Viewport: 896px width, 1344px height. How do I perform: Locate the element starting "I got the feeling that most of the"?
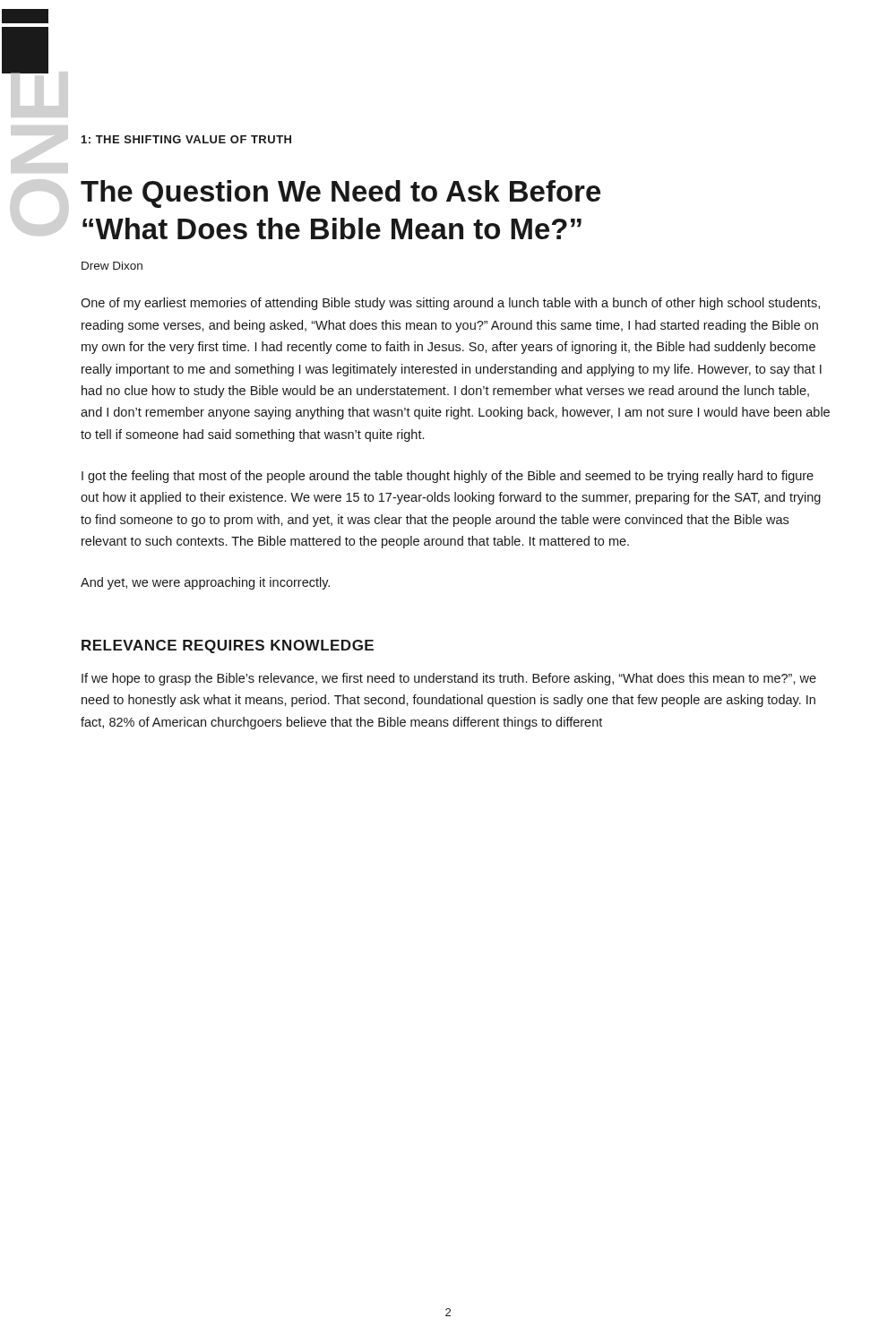pyautogui.click(x=451, y=509)
